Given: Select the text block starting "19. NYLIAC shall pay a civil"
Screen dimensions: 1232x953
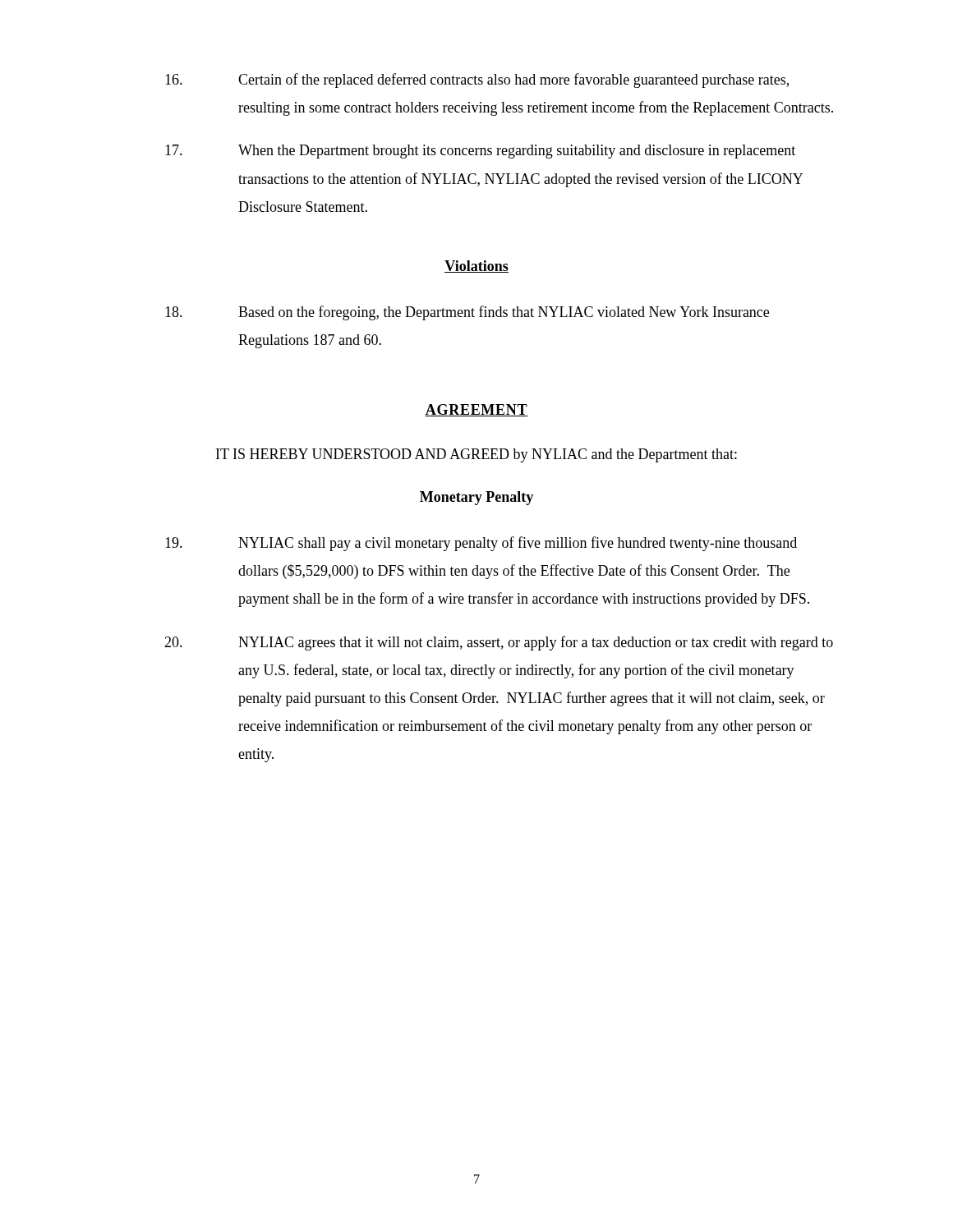Looking at the screenshot, I should pyautogui.click(x=476, y=571).
